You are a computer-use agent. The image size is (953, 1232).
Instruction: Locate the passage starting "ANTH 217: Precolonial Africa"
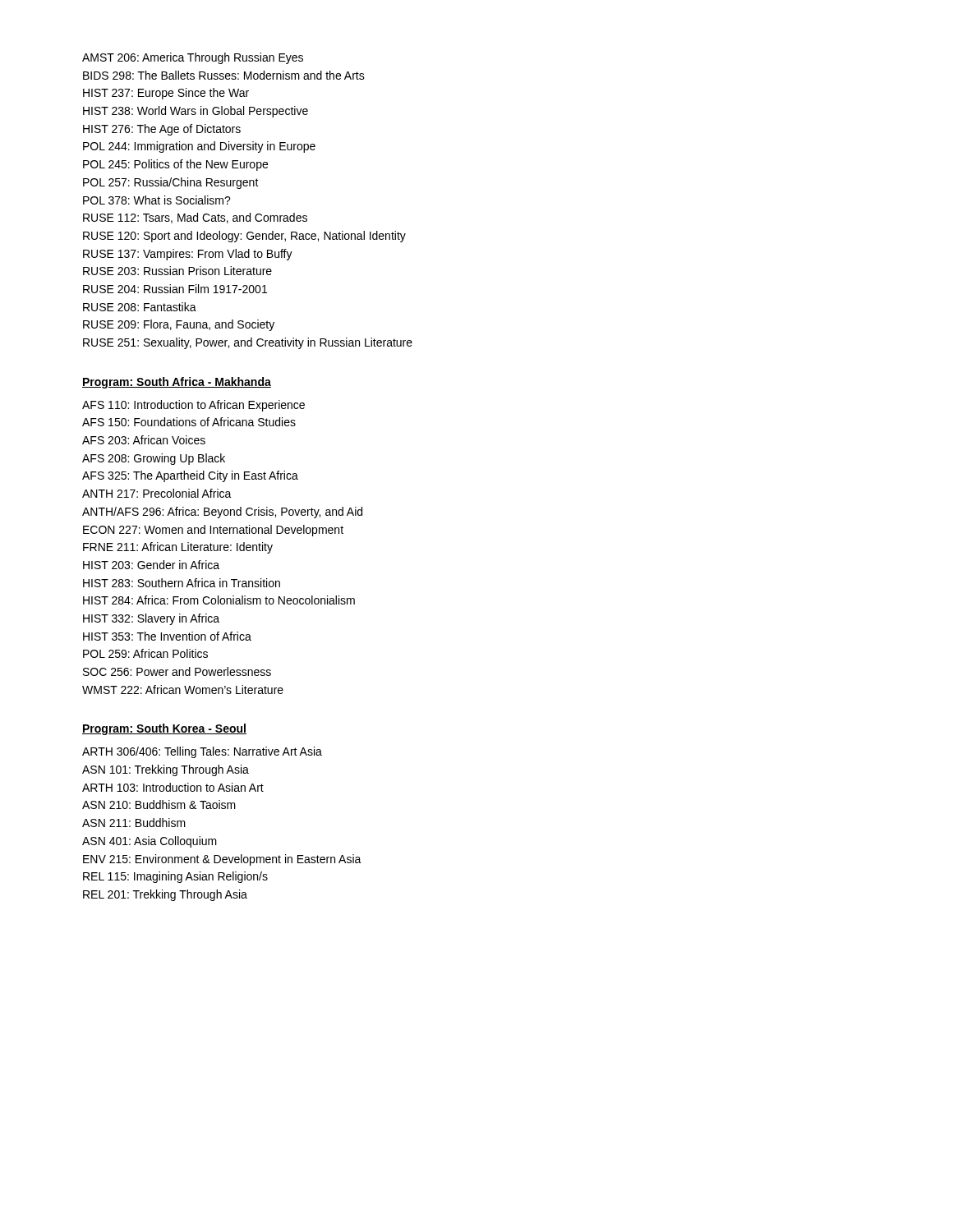click(x=157, y=494)
